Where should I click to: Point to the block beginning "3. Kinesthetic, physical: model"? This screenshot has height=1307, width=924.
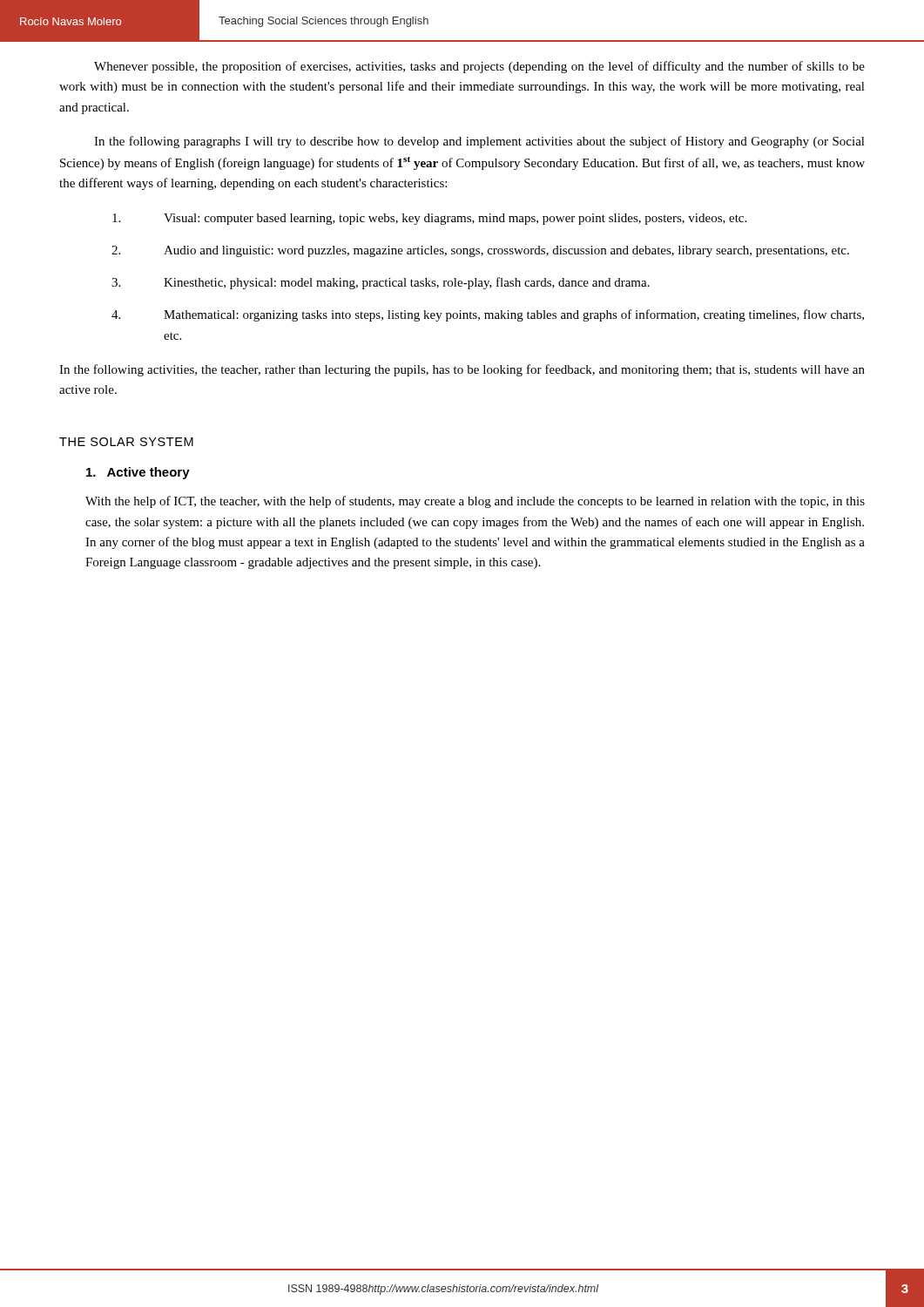462,283
